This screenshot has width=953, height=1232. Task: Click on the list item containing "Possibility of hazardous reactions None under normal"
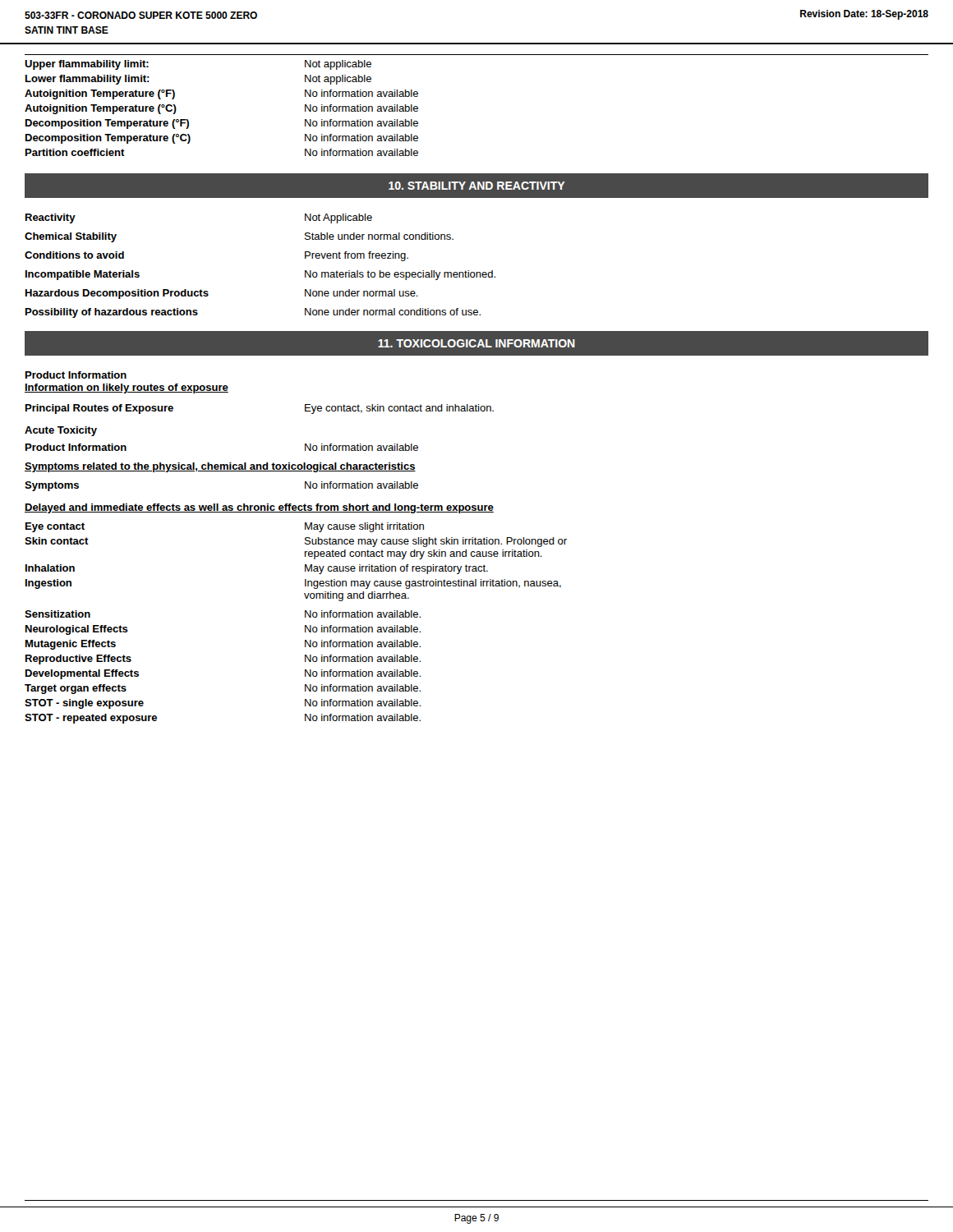(476, 312)
